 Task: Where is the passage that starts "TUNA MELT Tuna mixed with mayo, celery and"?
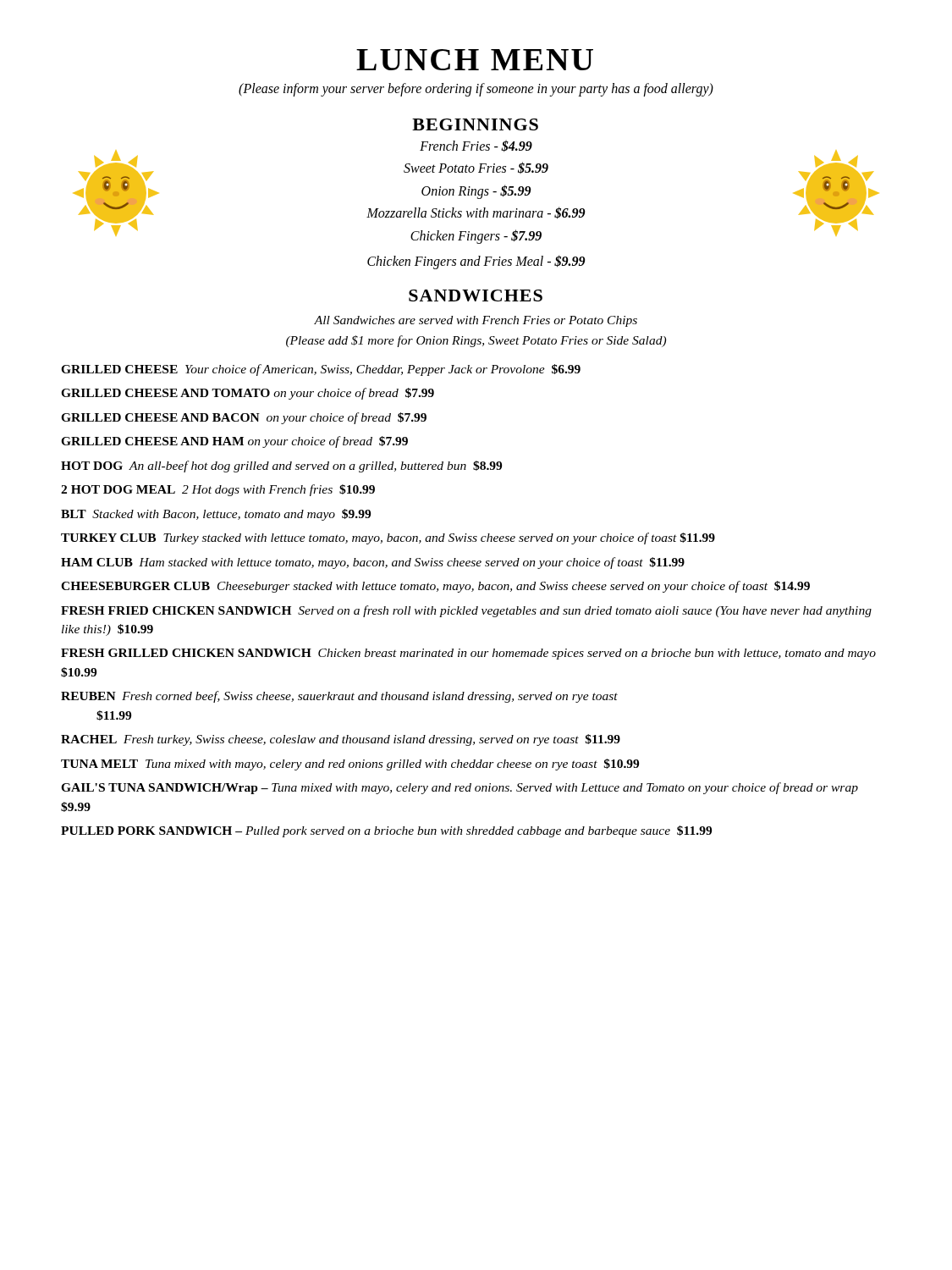tap(350, 763)
